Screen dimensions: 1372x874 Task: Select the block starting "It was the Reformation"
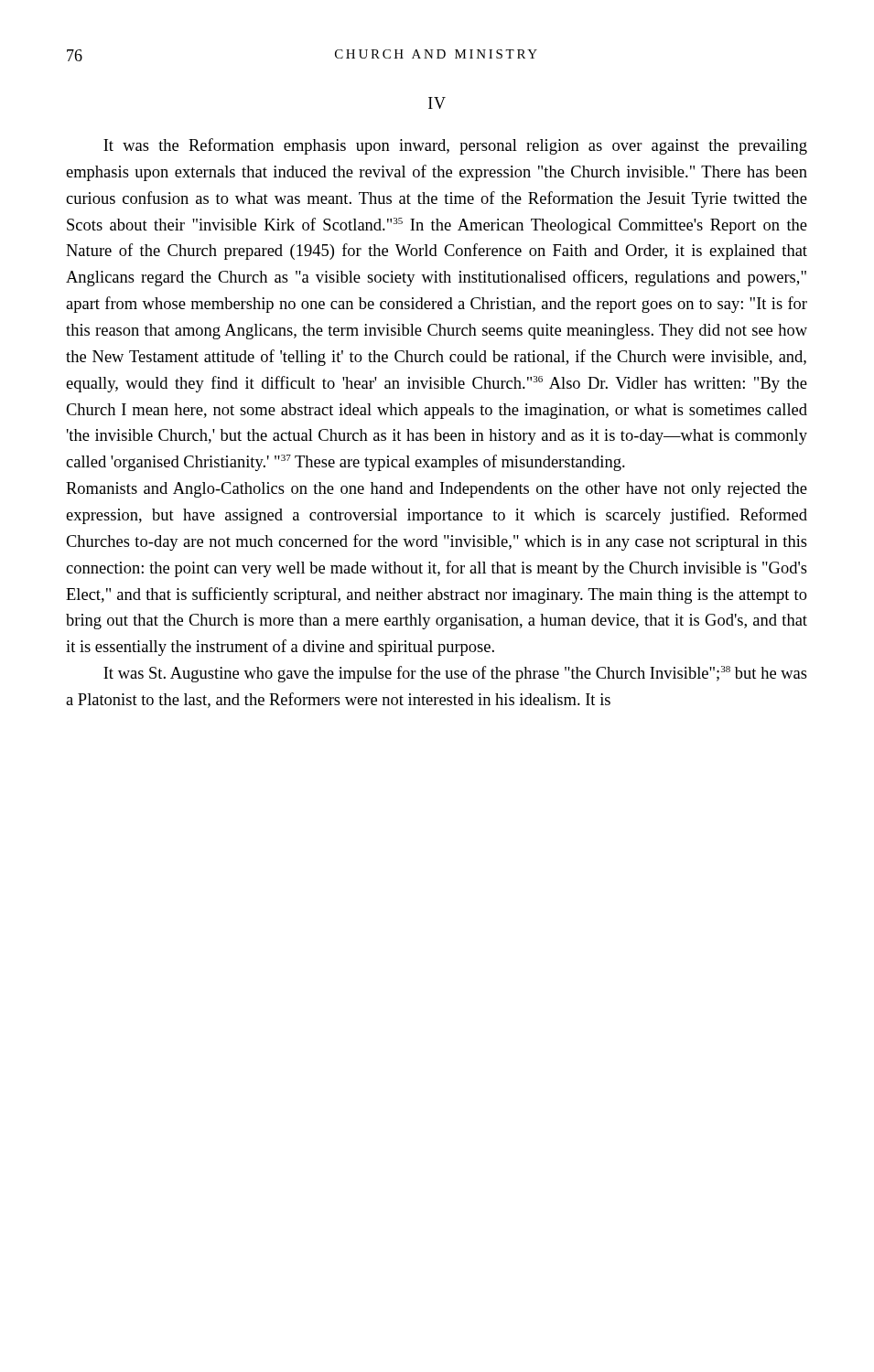click(437, 423)
